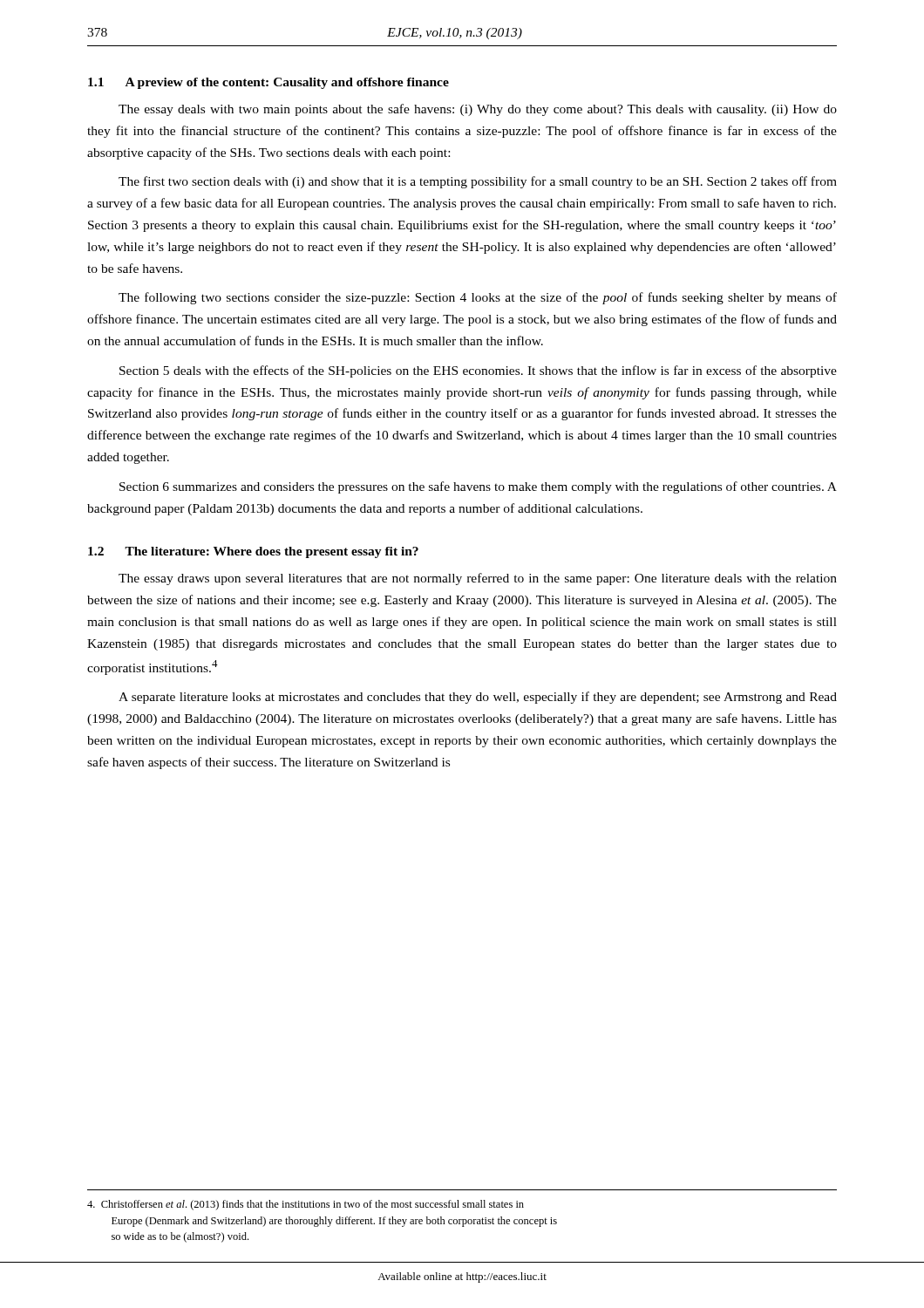Click the passage that begins "The essay deals with two main"
924x1308 pixels.
point(462,130)
